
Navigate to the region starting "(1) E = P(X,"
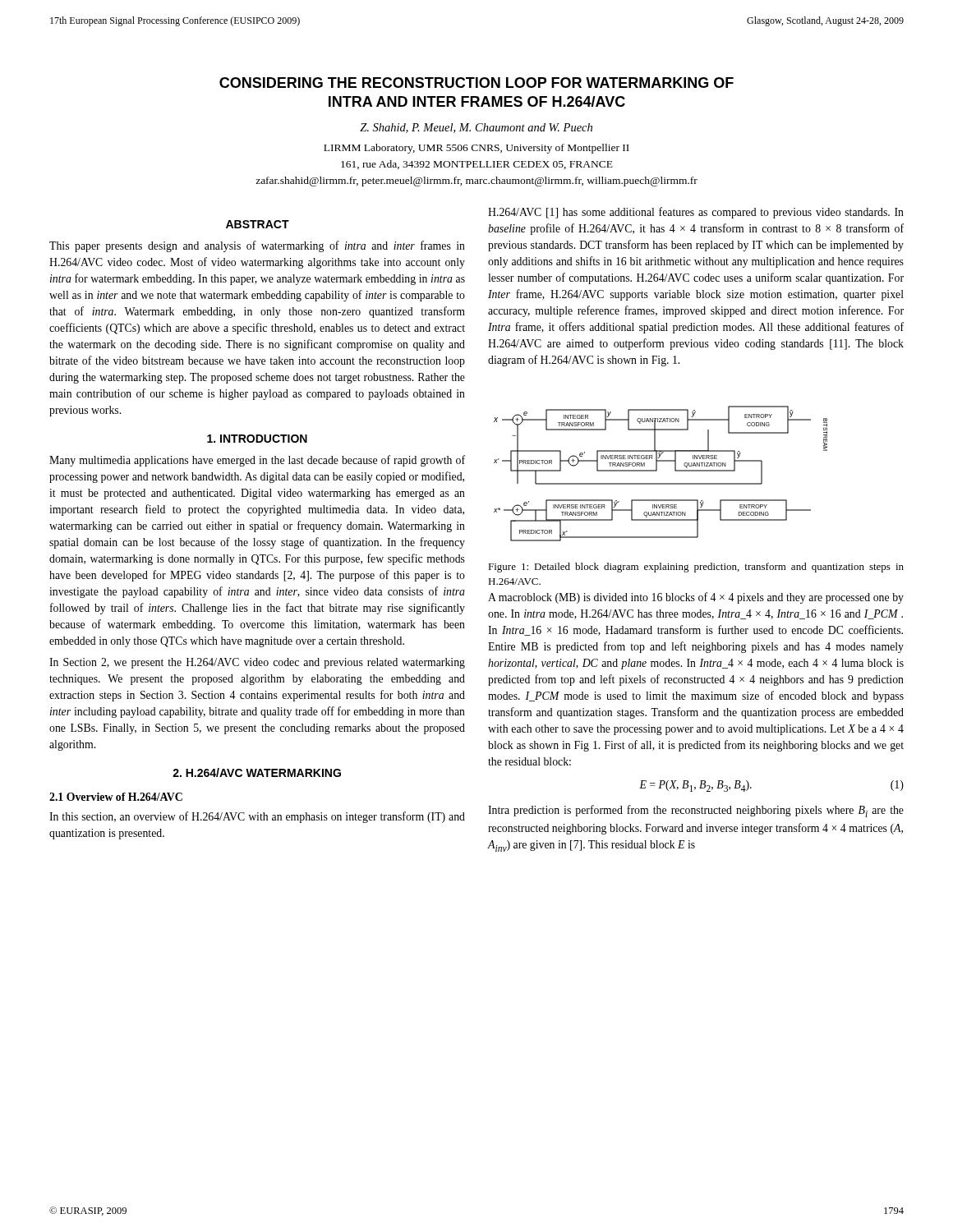[691, 786]
